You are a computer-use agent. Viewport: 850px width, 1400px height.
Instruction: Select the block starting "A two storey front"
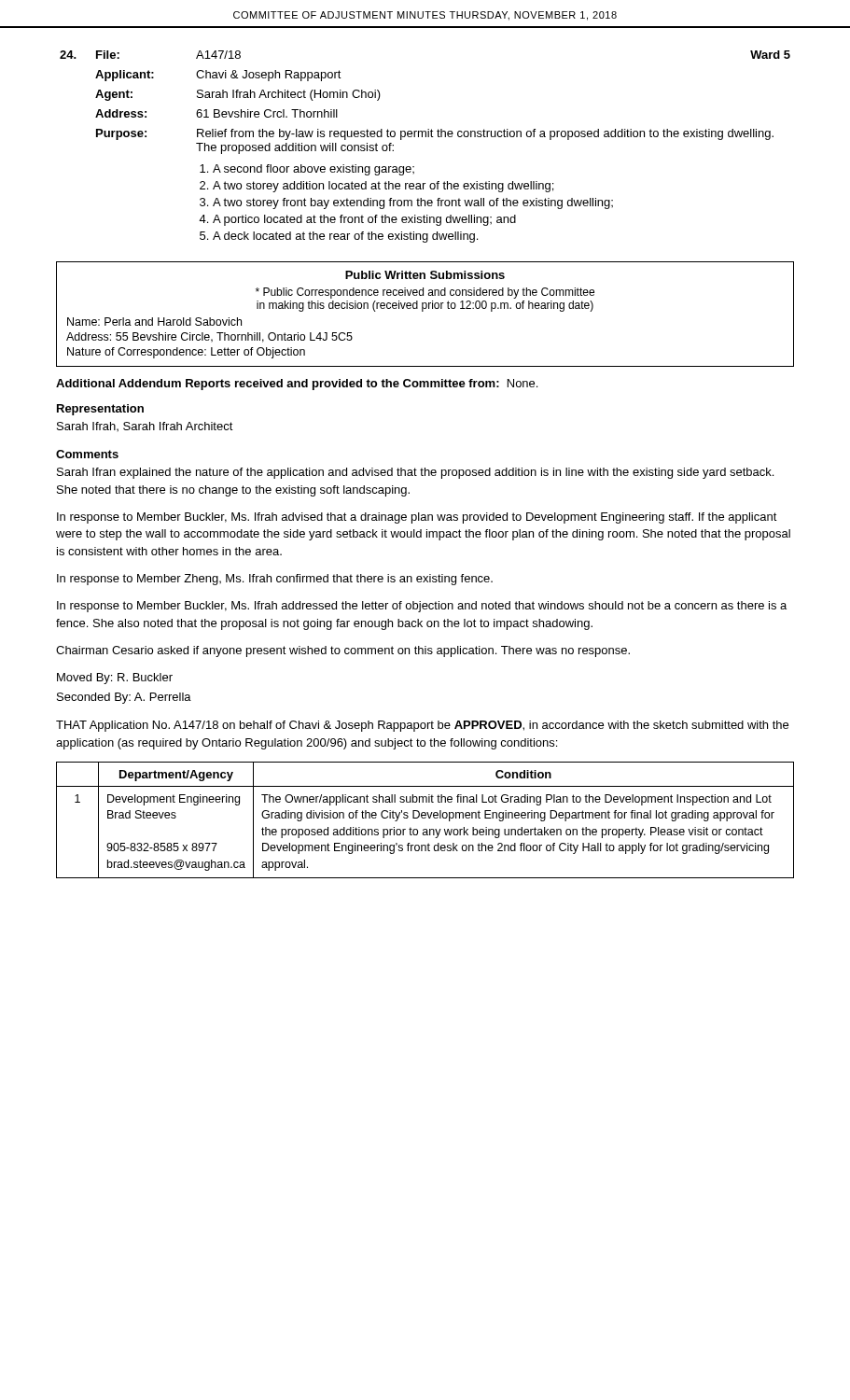(x=413, y=202)
